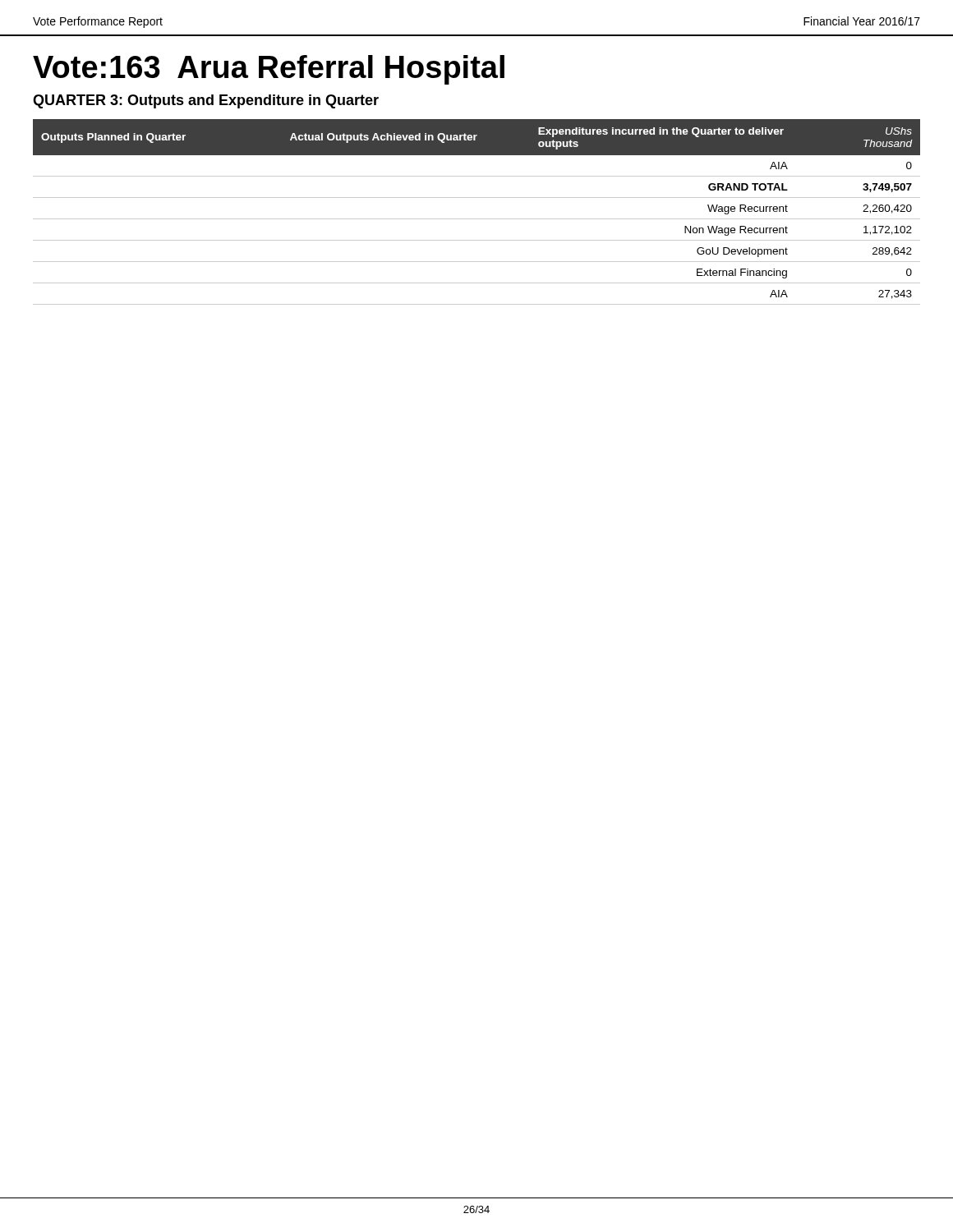953x1232 pixels.
Task: Click on the element starting "Vote:163 Arua Referral Hospital"
Action: point(476,68)
